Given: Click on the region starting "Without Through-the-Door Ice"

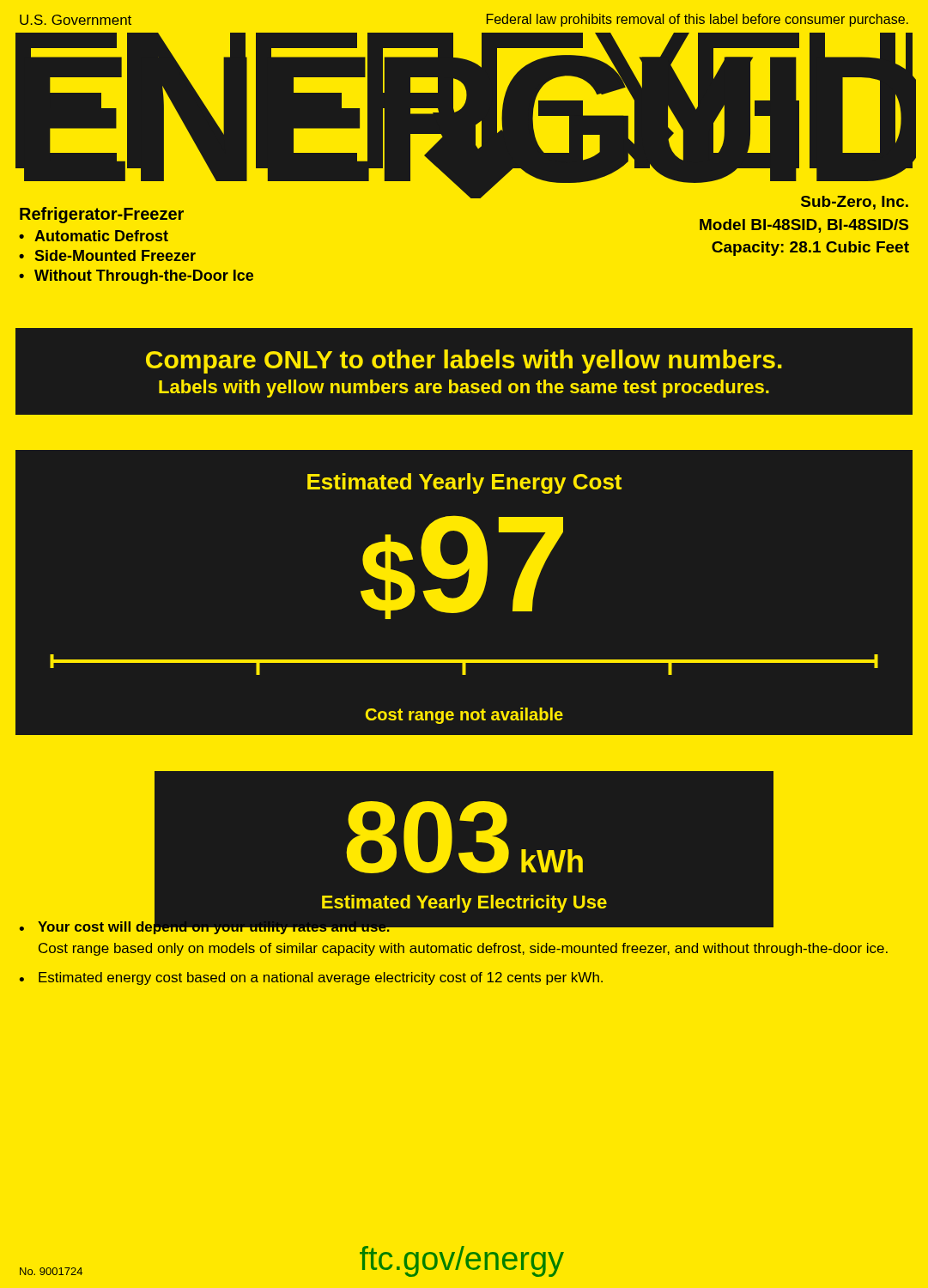Looking at the screenshot, I should (144, 276).
